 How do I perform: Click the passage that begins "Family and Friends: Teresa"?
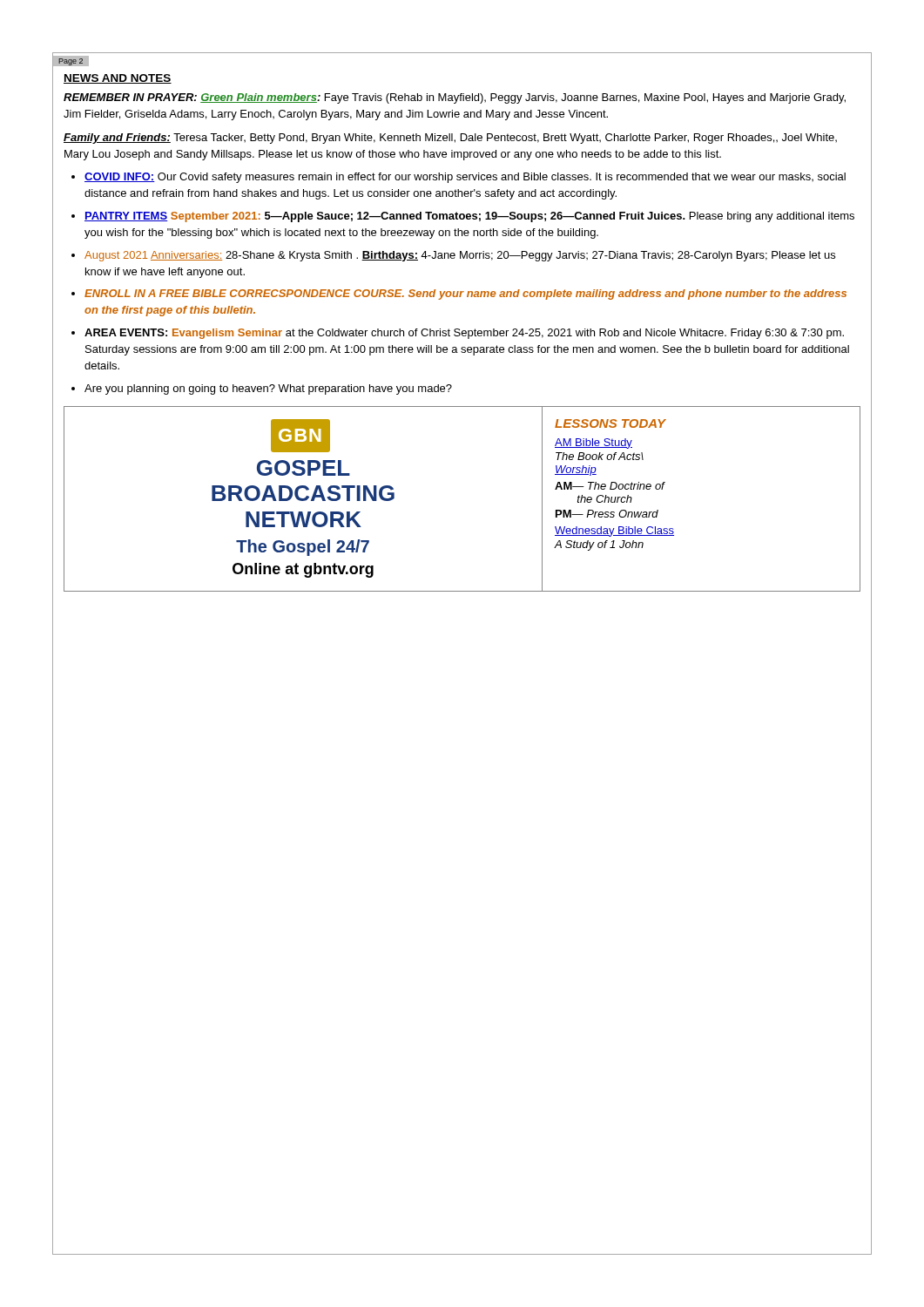click(451, 145)
